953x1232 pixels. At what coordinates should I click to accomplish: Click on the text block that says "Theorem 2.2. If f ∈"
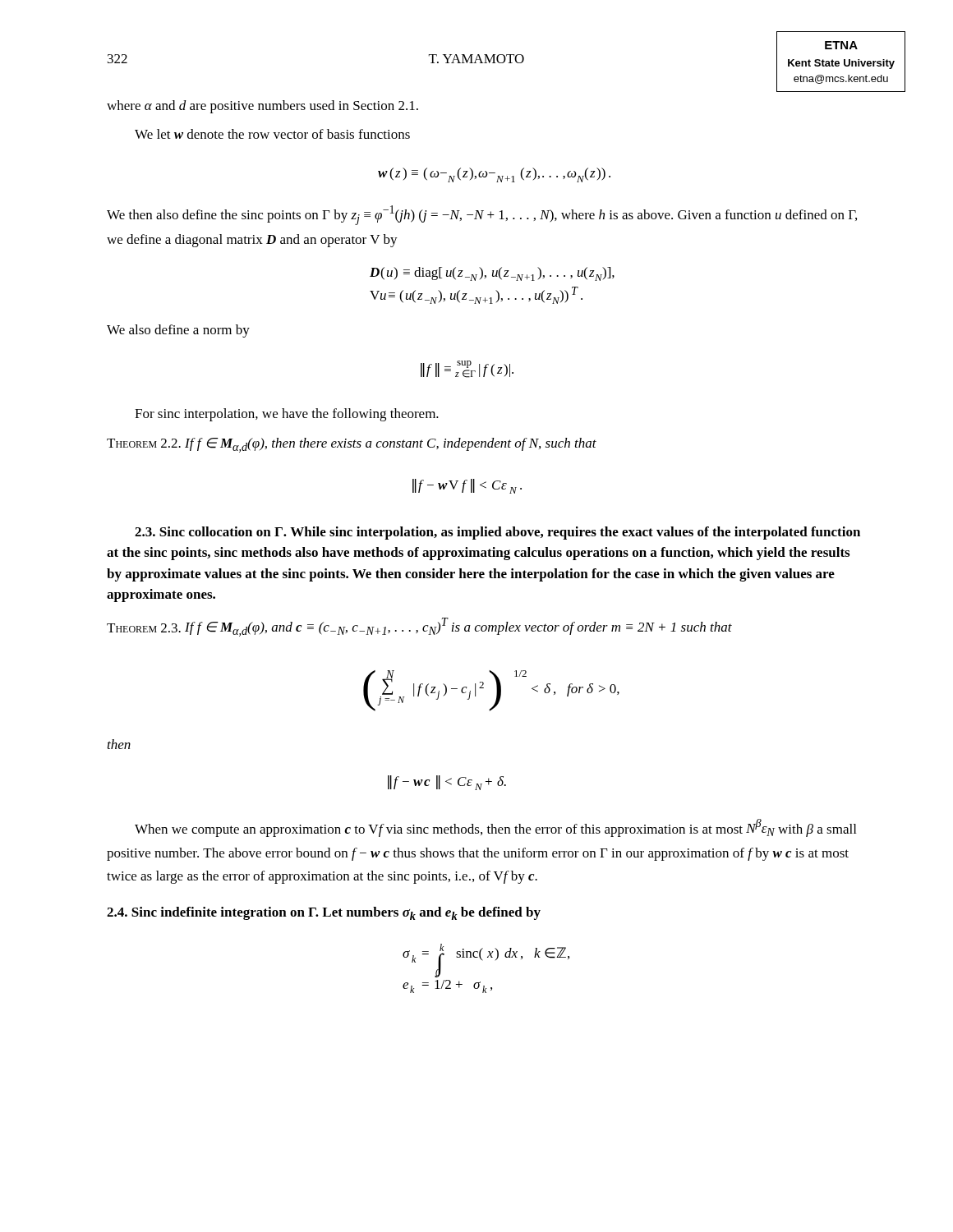coord(351,444)
